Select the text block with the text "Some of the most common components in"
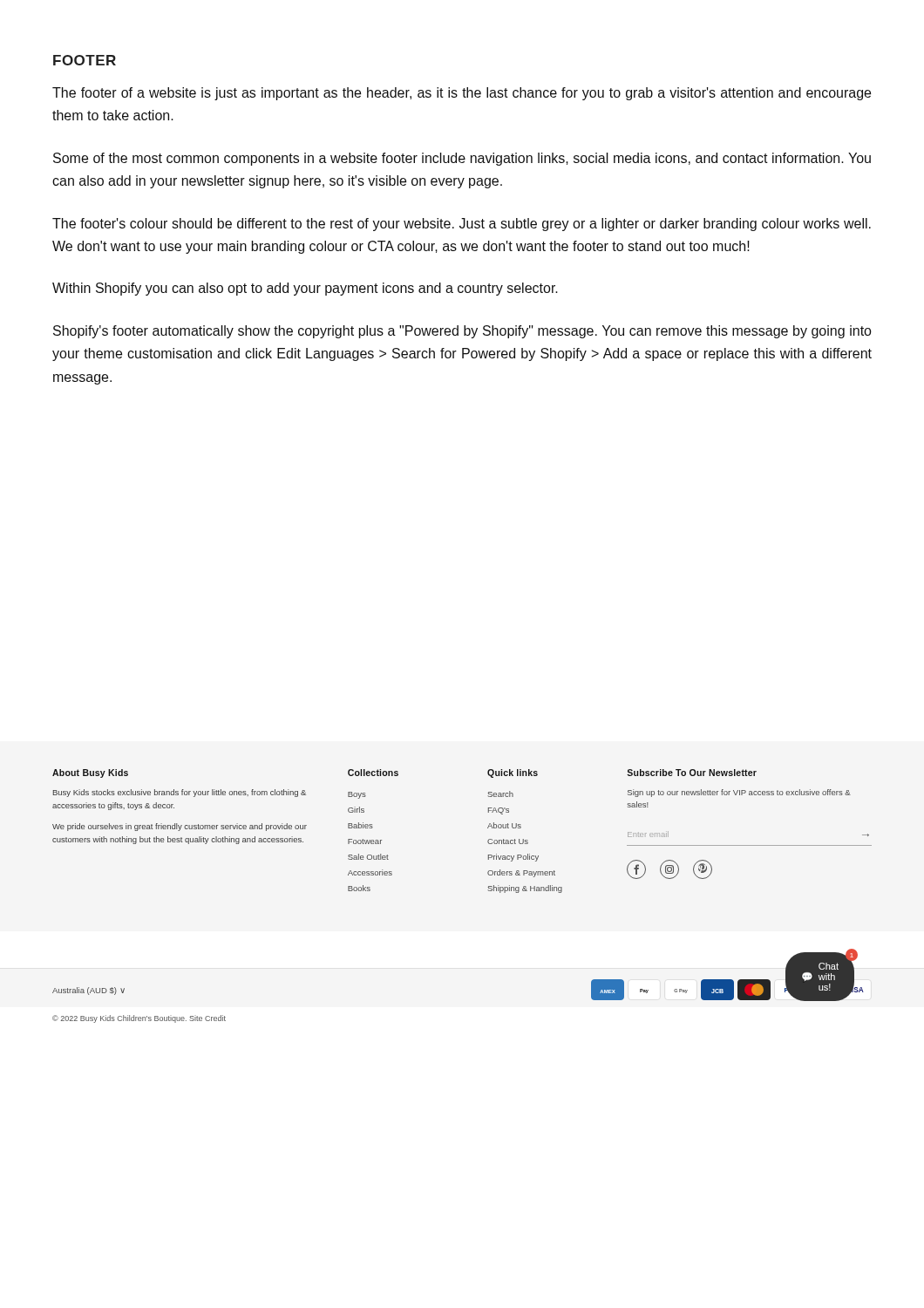924x1308 pixels. click(x=462, y=170)
